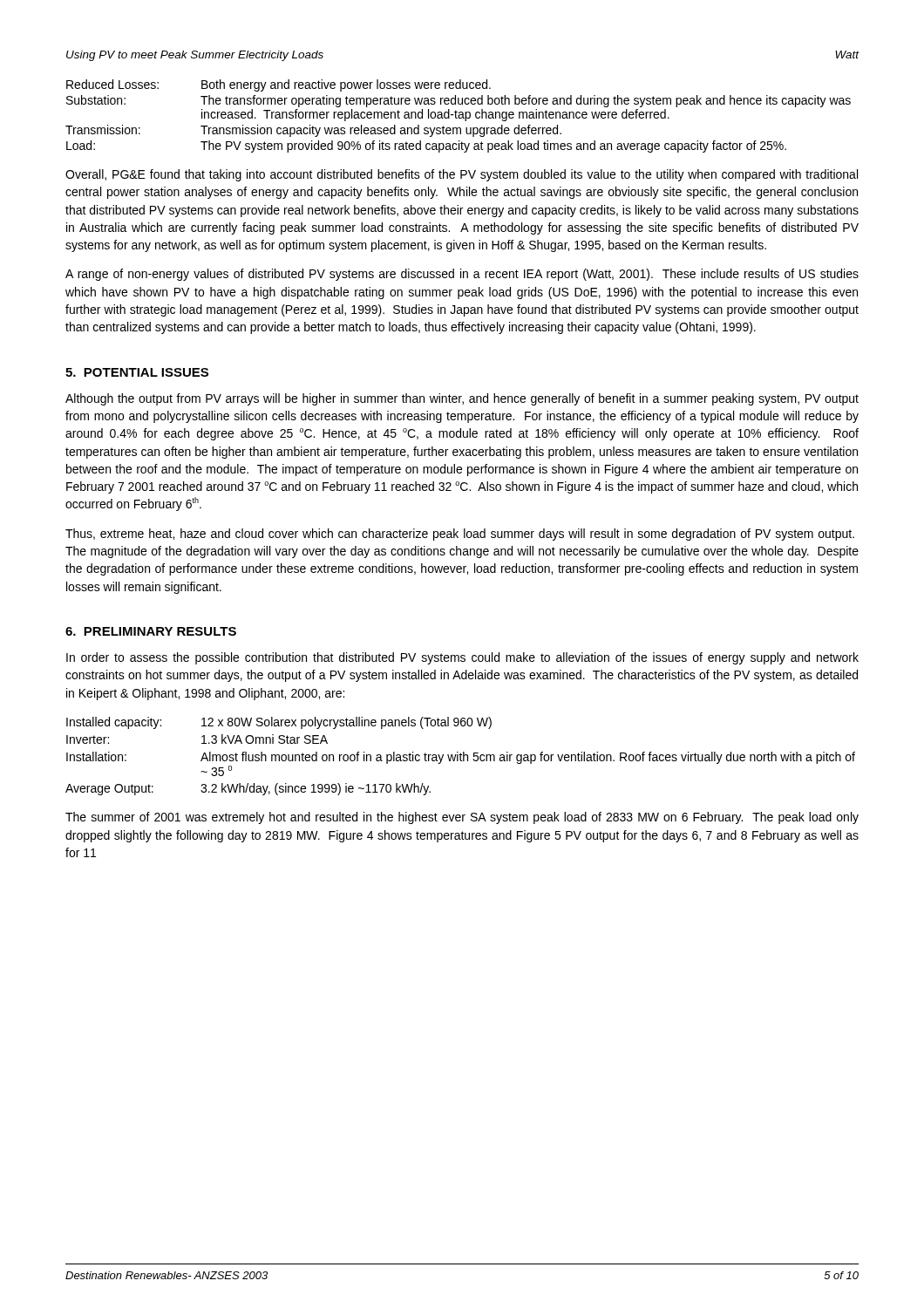Navigate to the passage starting "The summer of 2001 was"
The image size is (924, 1308).
(462, 835)
